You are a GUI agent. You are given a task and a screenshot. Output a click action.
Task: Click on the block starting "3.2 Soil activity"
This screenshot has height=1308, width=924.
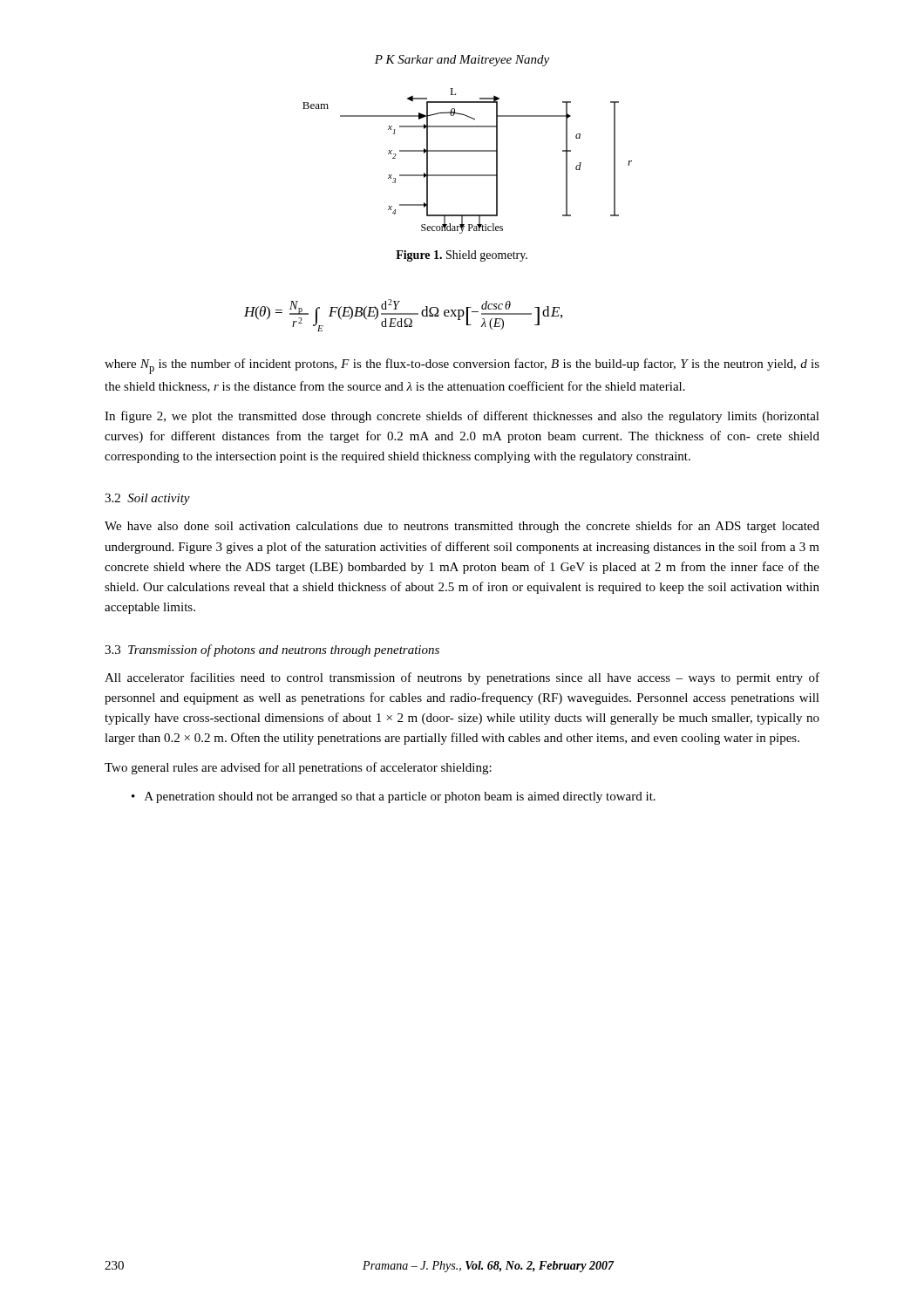pos(147,498)
